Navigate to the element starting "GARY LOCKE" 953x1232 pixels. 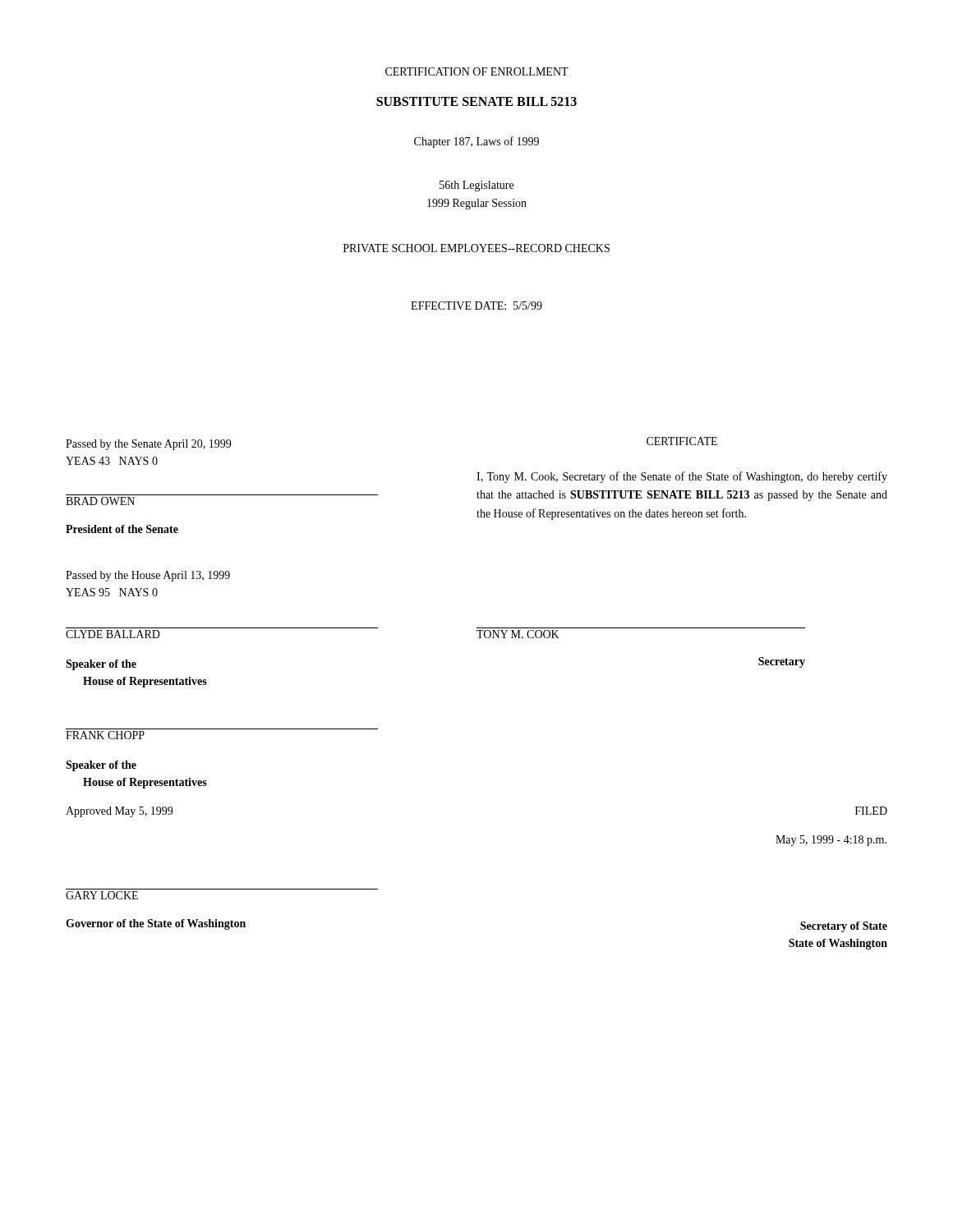point(222,895)
